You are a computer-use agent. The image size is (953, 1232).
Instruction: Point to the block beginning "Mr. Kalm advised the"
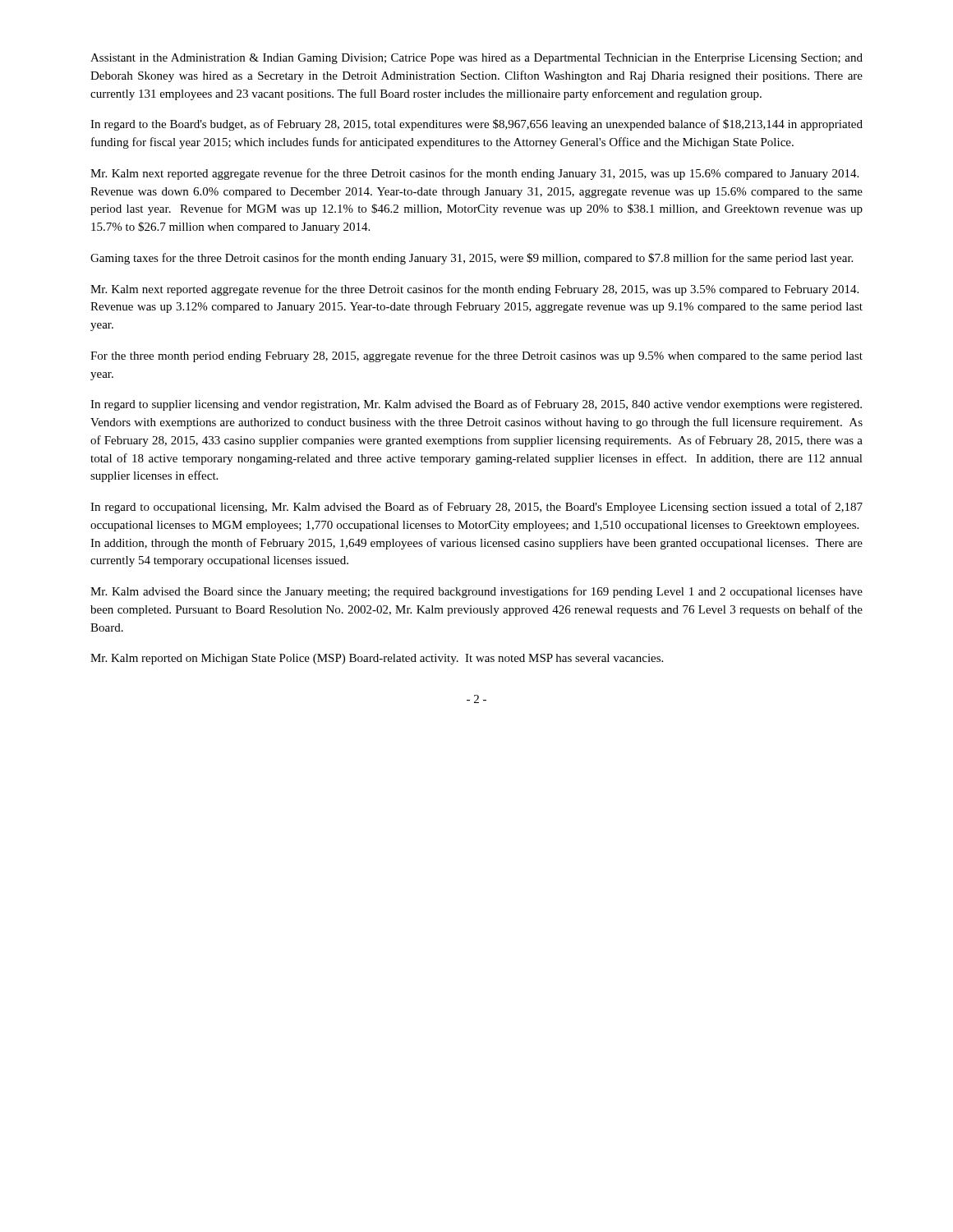pyautogui.click(x=476, y=609)
